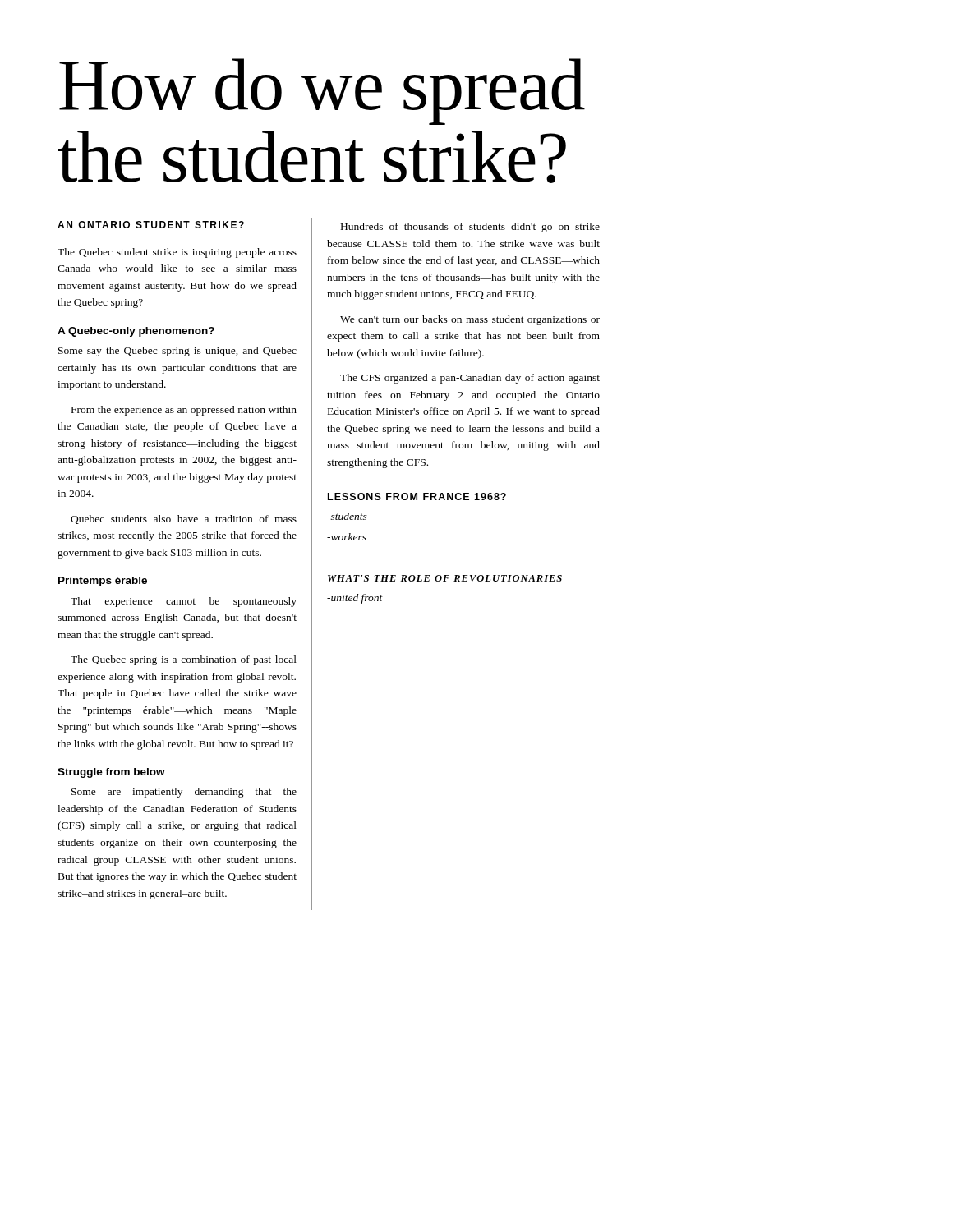The height and width of the screenshot is (1232, 953).
Task: Select the text block containing "From the experience as an oppressed nation within"
Action: tap(177, 451)
